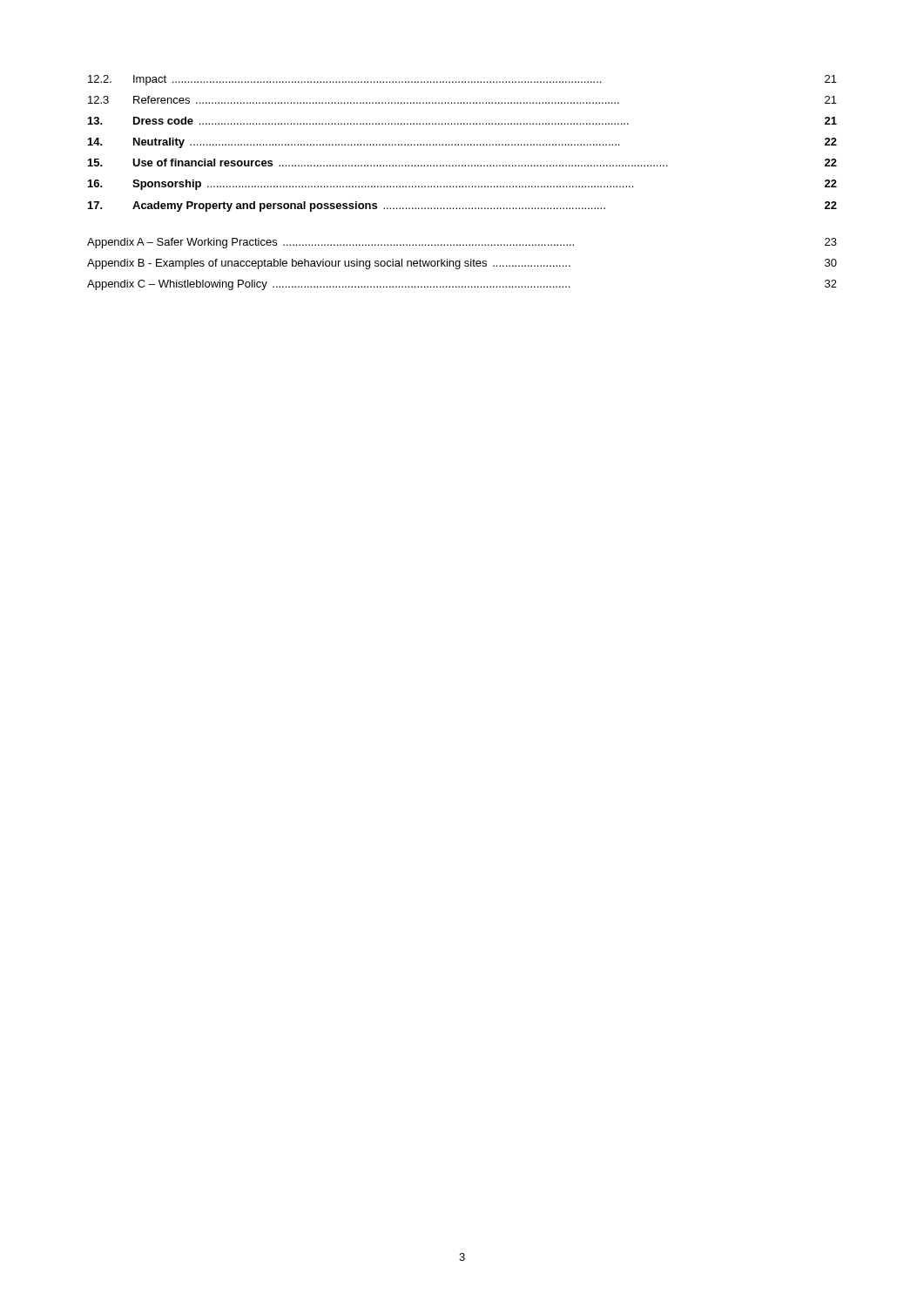The width and height of the screenshot is (924, 1307).
Task: Click on the list item with the text "Appendix A –"
Action: coord(462,242)
